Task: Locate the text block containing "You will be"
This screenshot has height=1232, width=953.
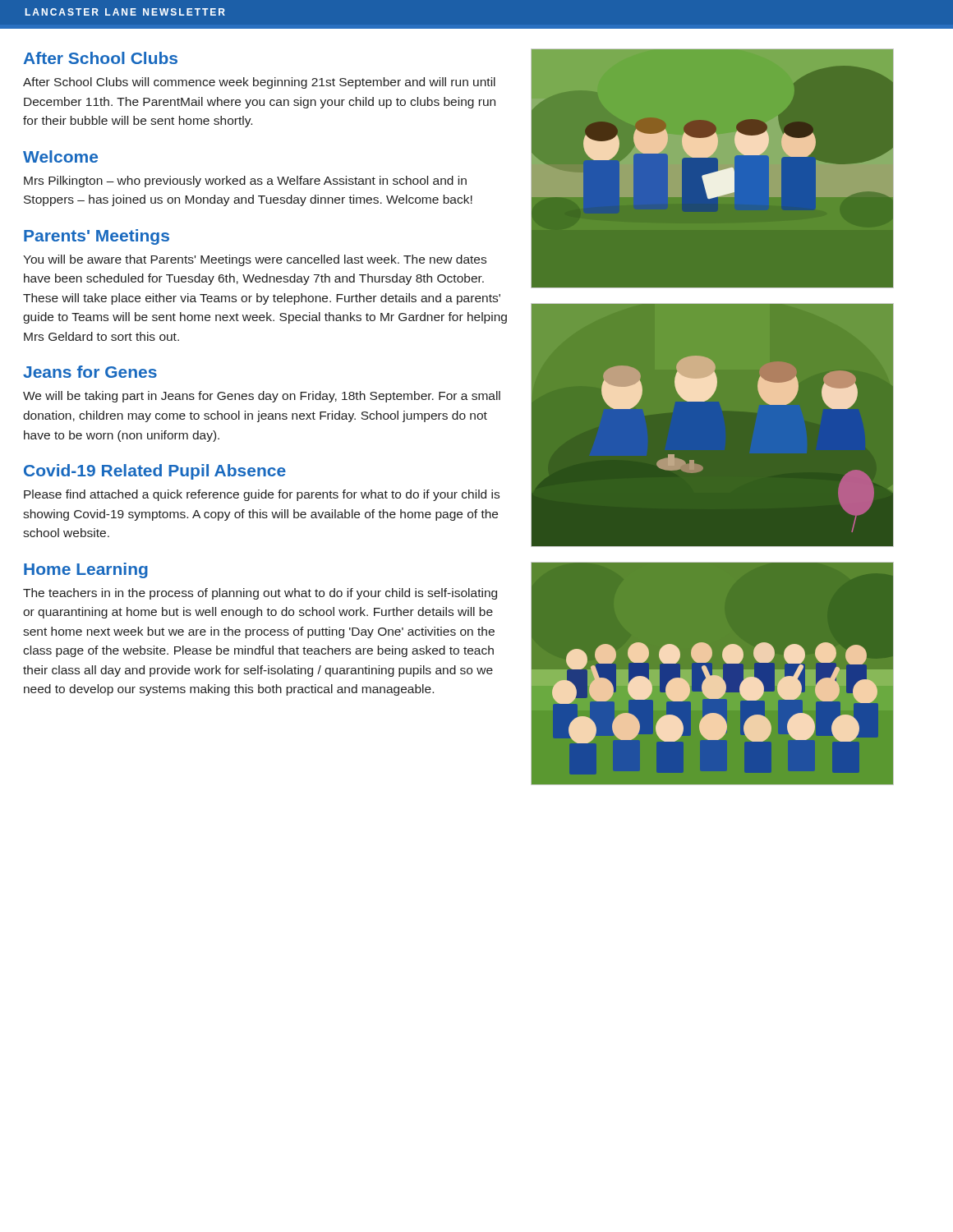Action: (x=265, y=298)
